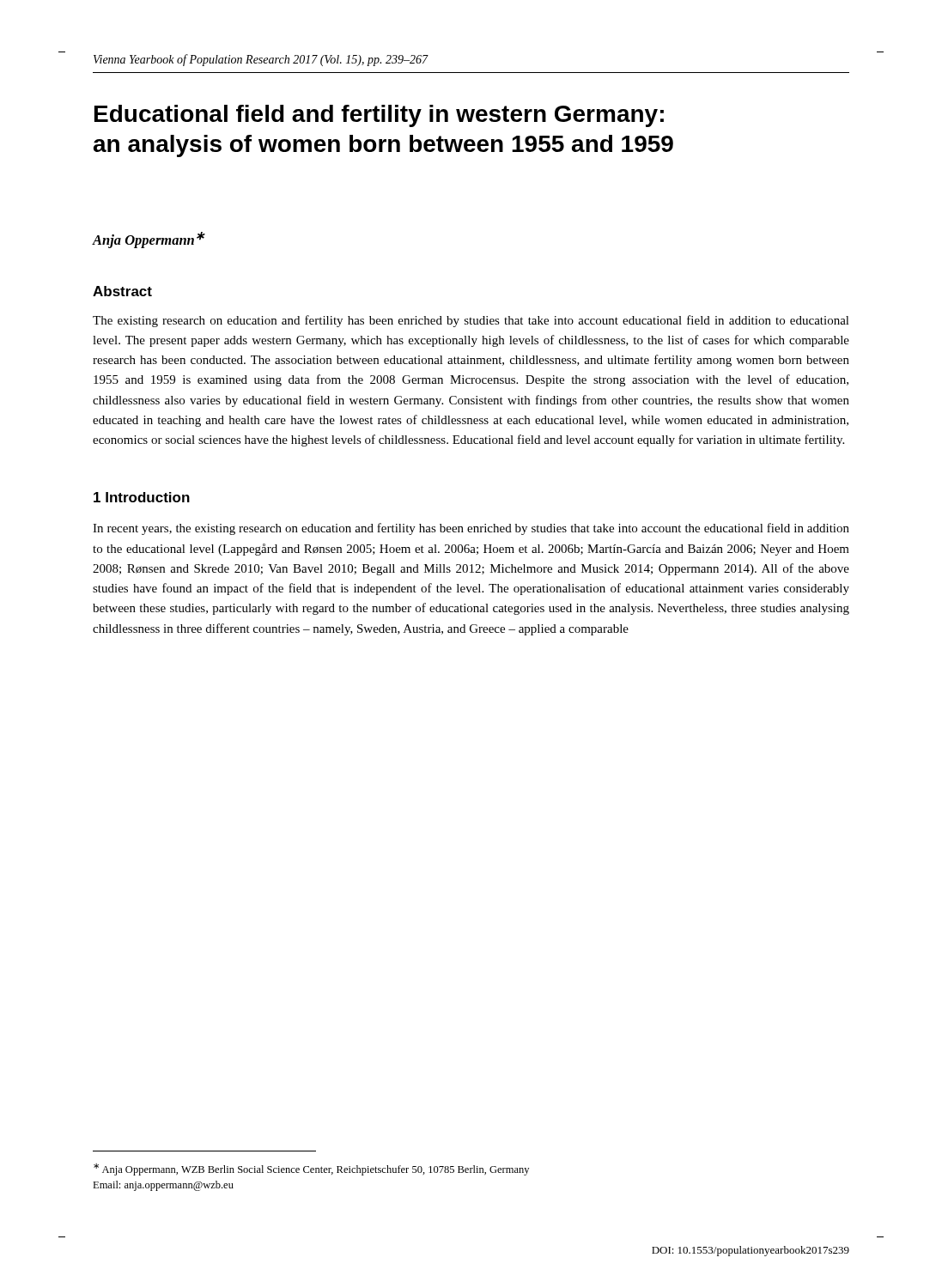Point to the text block starting "In recent years, the"
Viewport: 942px width, 1288px height.
point(471,578)
